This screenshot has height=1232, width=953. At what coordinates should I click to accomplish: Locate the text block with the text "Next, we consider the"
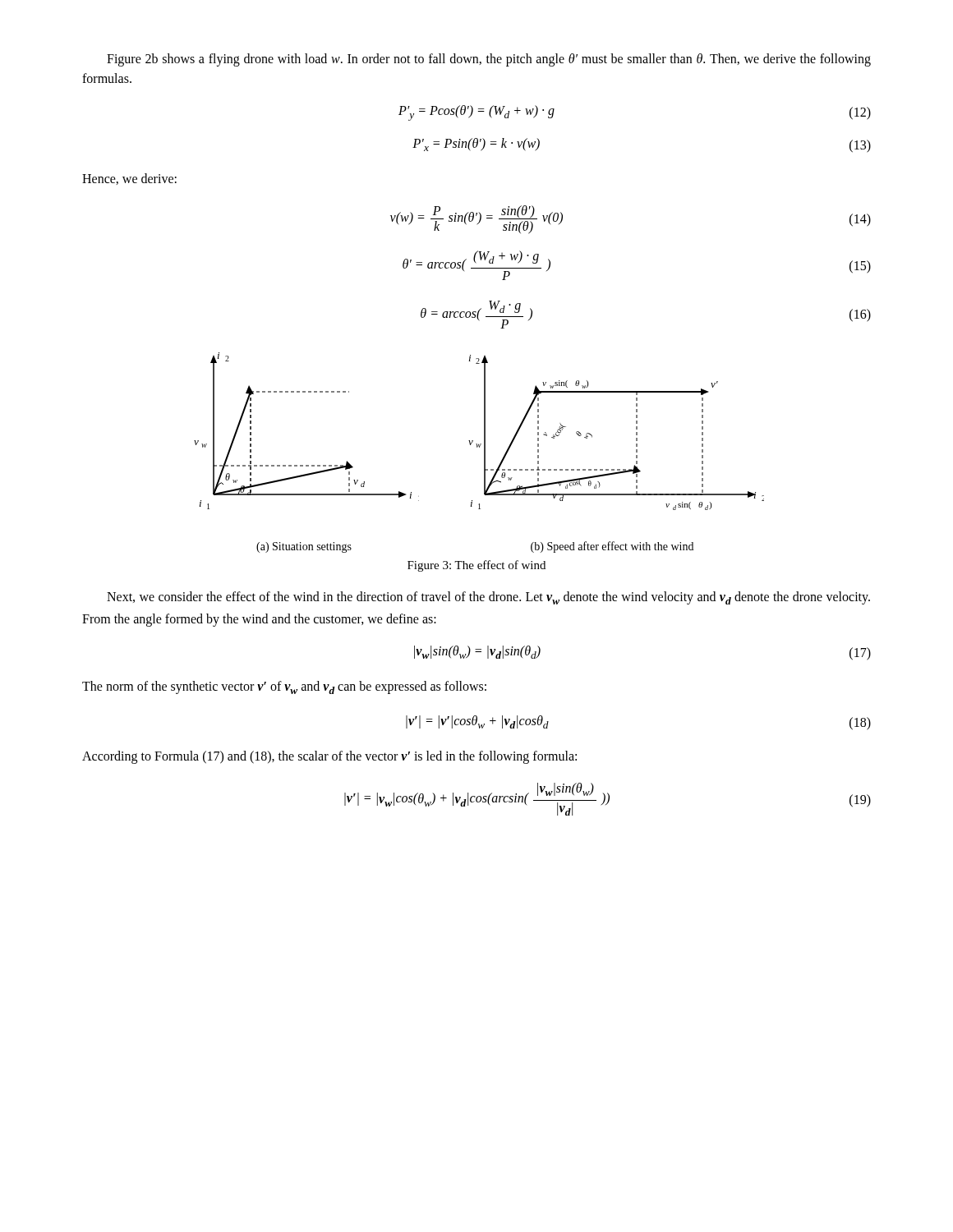476,608
